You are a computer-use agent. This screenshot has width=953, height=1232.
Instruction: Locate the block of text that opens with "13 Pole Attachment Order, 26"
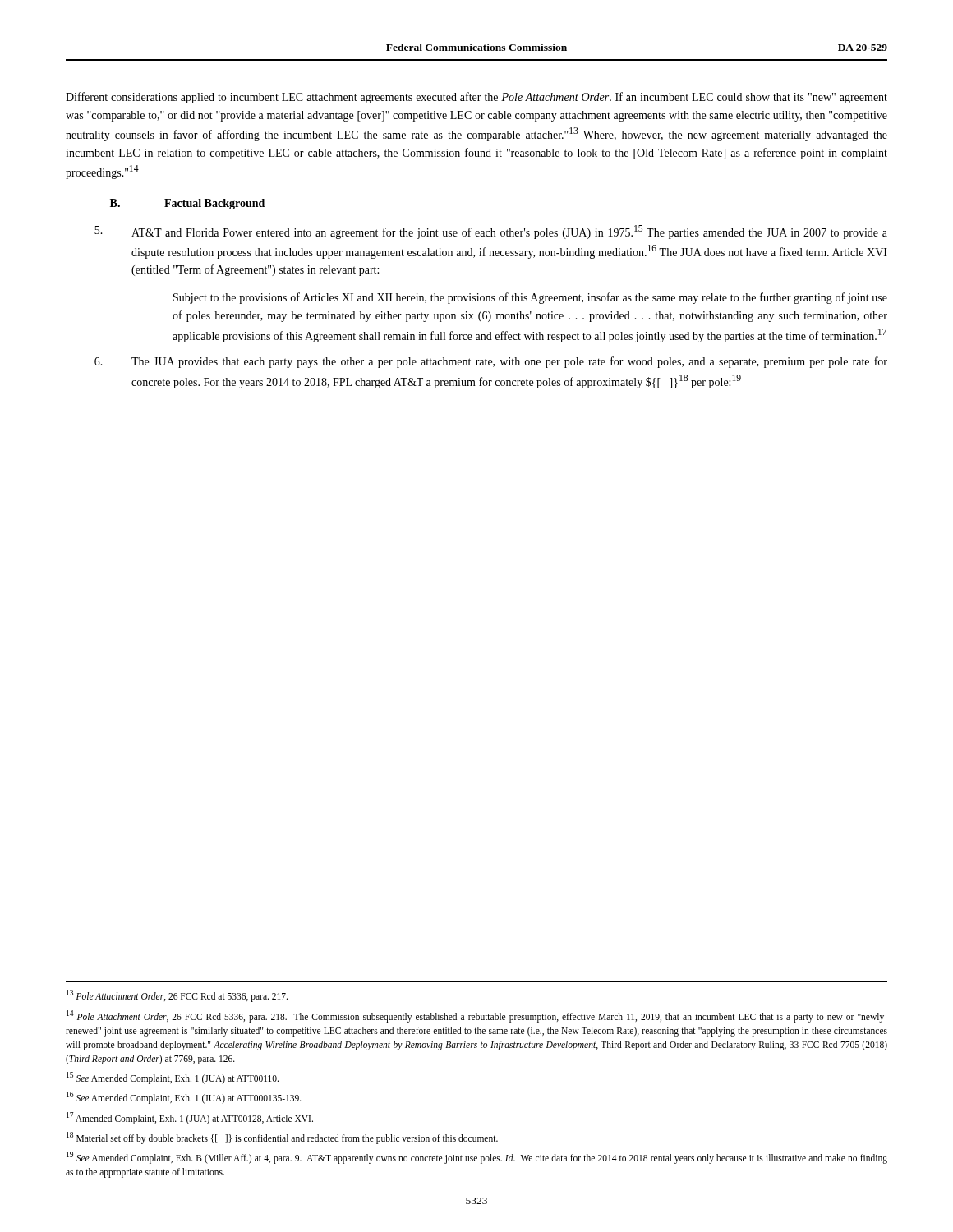177,995
